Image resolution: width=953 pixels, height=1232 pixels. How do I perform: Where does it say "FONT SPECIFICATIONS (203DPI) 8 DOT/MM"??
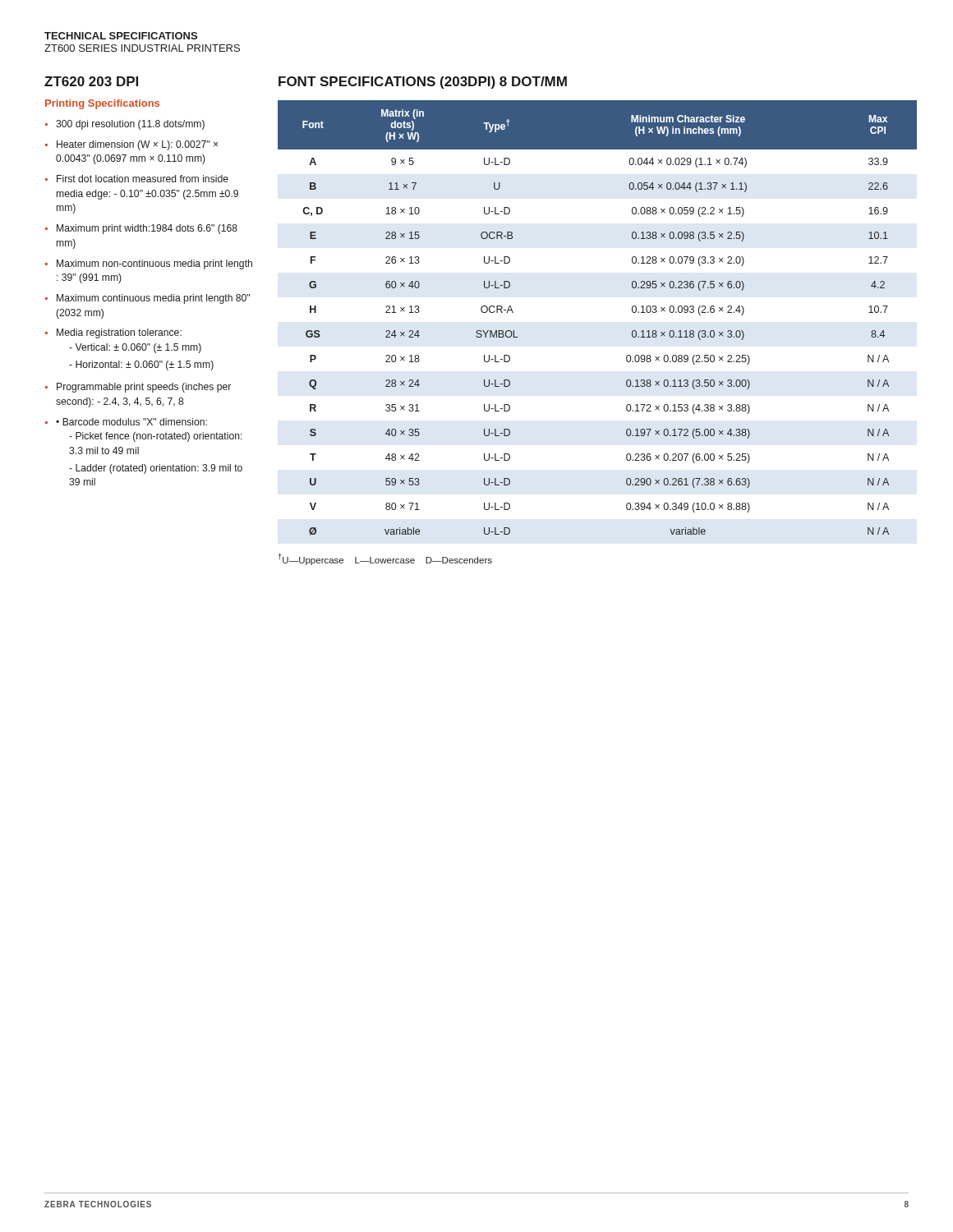[423, 82]
